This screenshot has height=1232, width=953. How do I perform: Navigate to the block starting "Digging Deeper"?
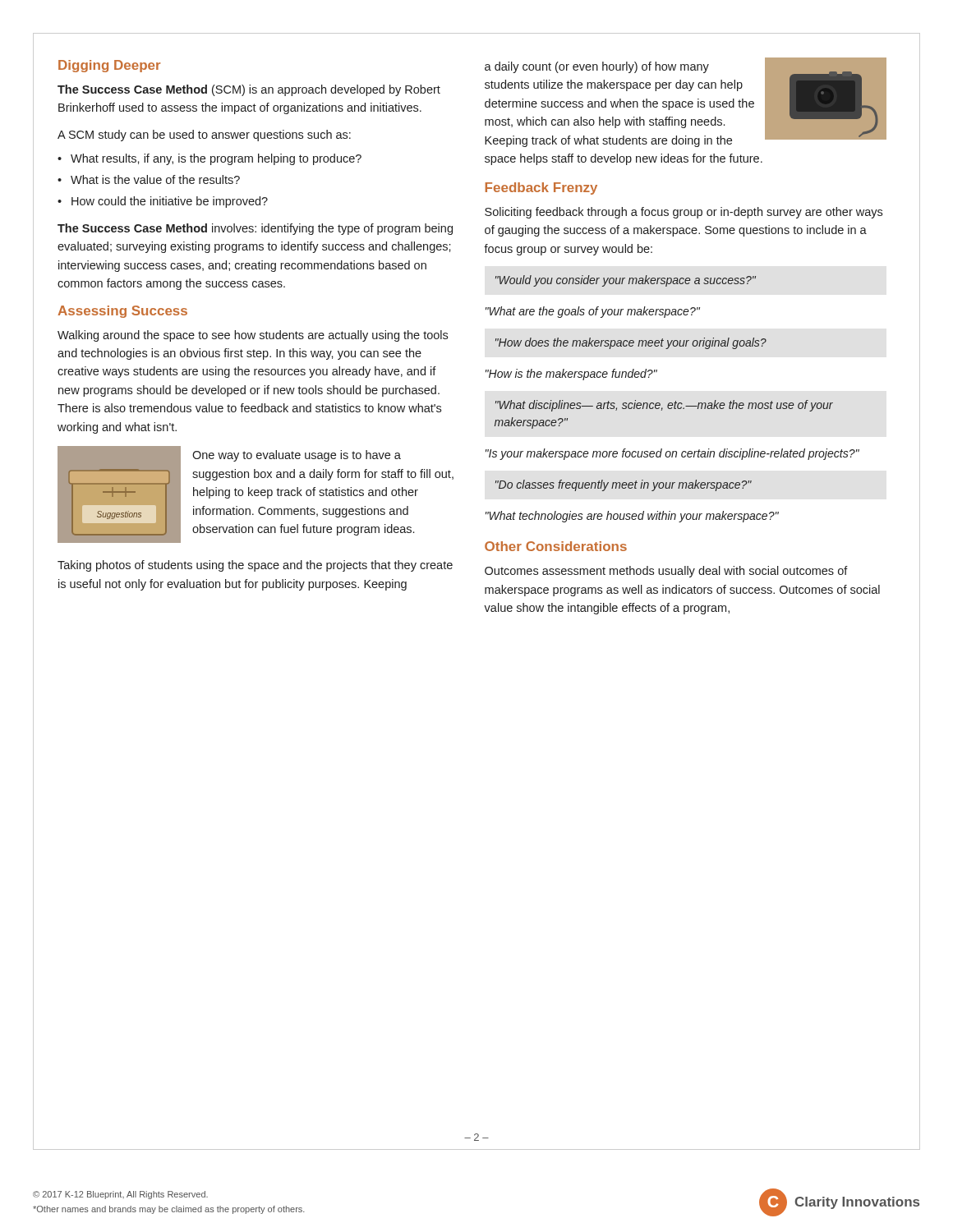point(109,65)
